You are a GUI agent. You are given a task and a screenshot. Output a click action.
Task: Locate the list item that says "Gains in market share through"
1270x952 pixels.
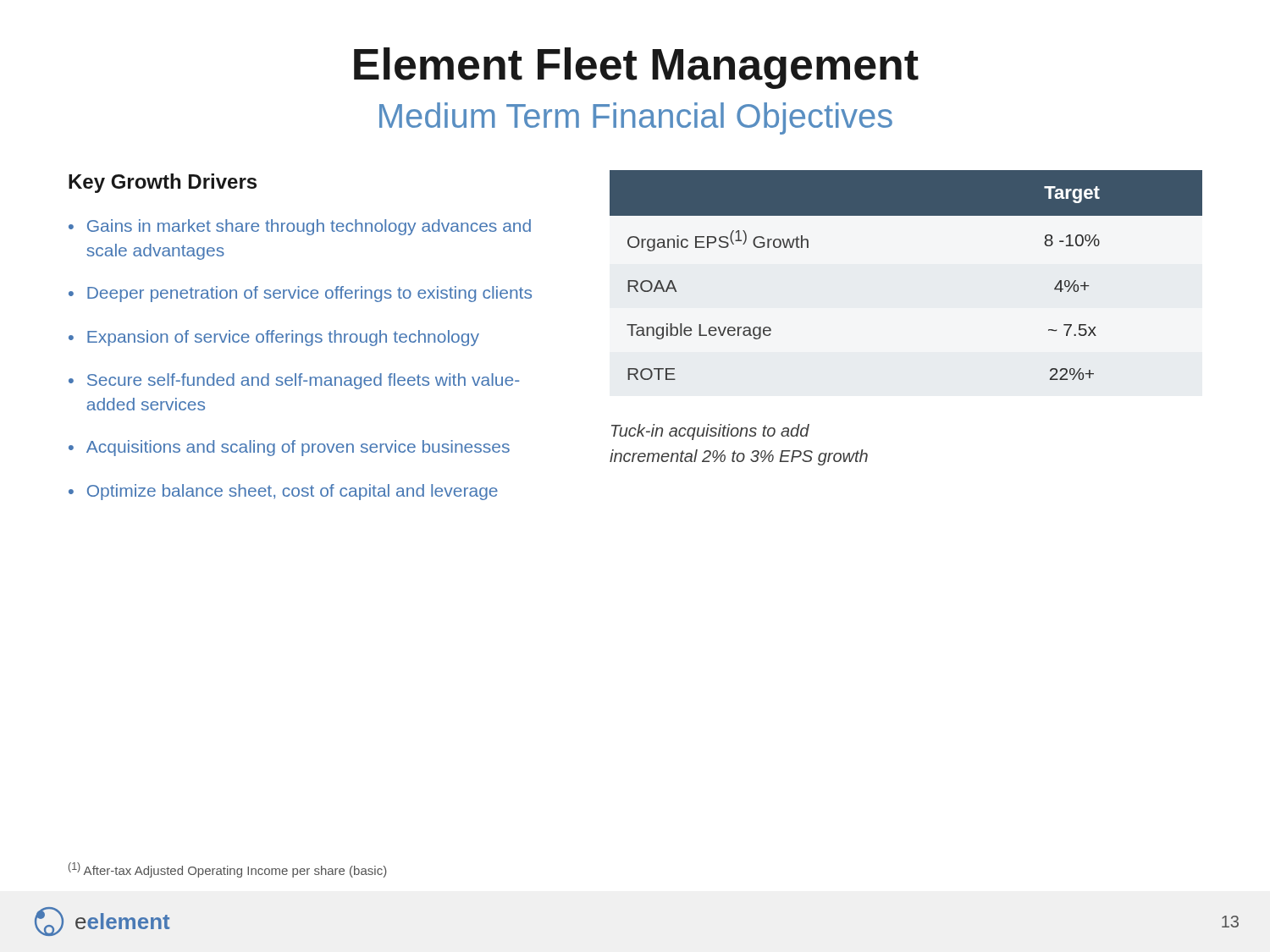309,238
